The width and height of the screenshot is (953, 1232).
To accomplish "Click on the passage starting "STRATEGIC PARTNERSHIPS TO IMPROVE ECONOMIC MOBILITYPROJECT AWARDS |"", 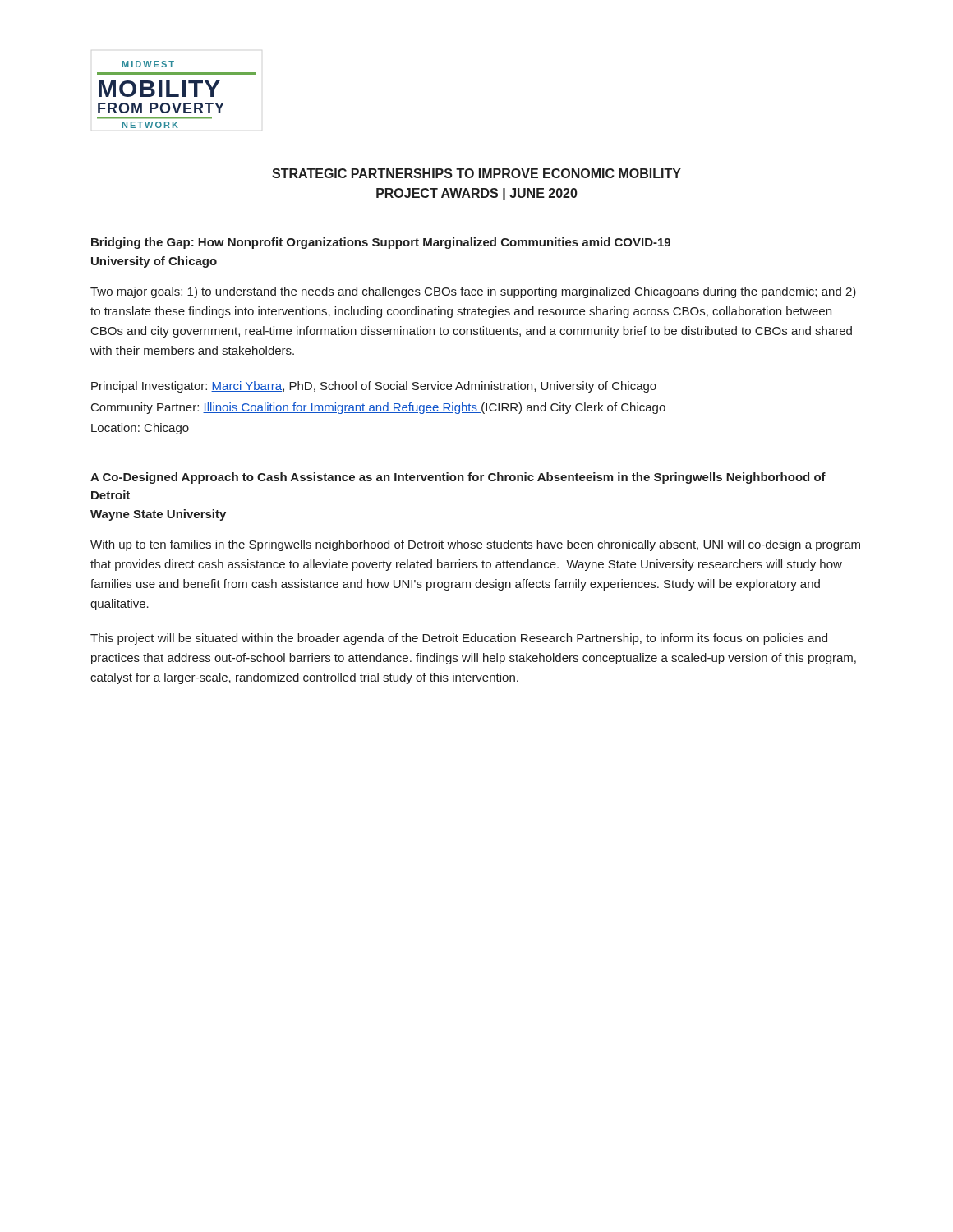I will tap(476, 184).
